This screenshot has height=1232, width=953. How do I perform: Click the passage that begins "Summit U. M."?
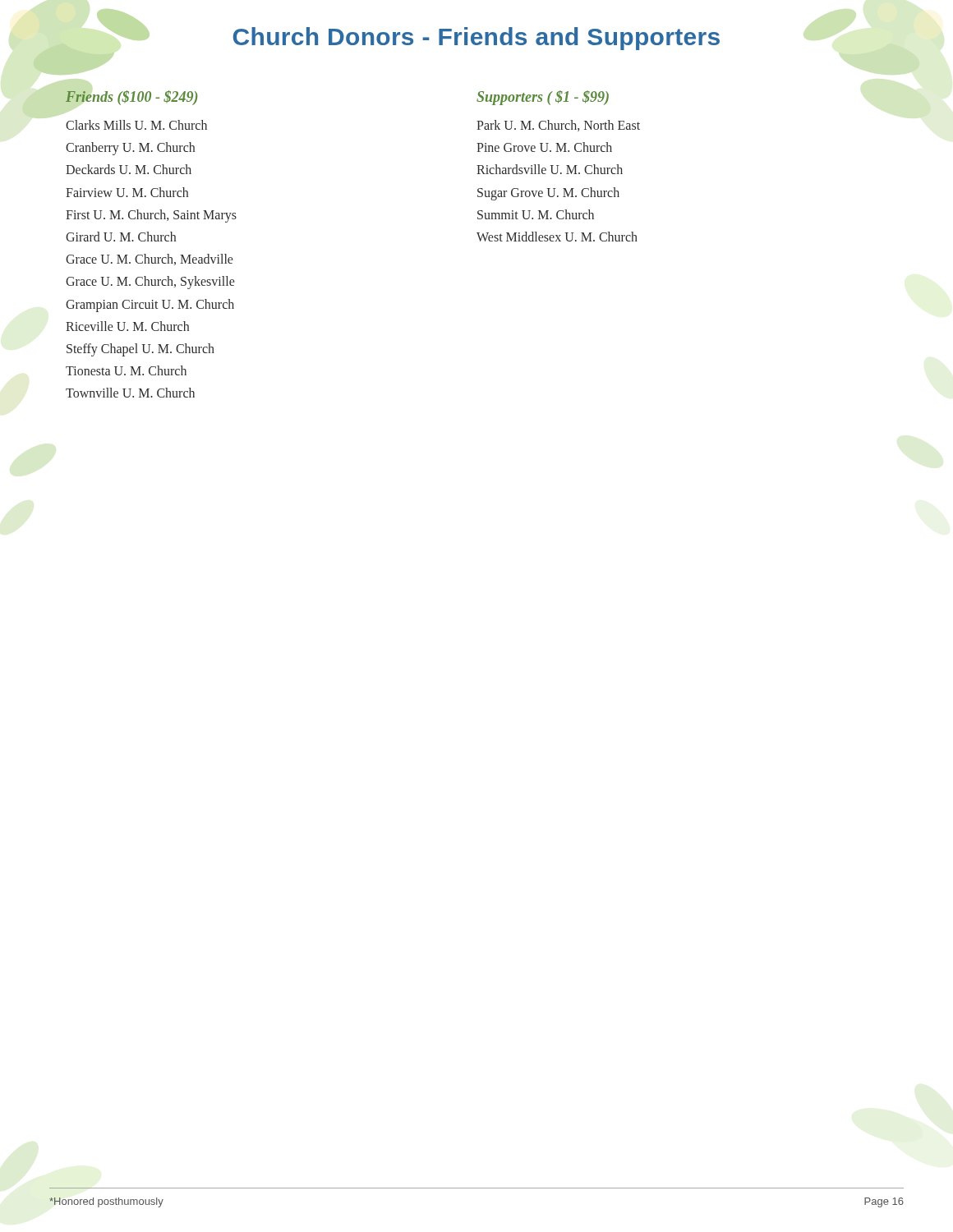(x=535, y=215)
